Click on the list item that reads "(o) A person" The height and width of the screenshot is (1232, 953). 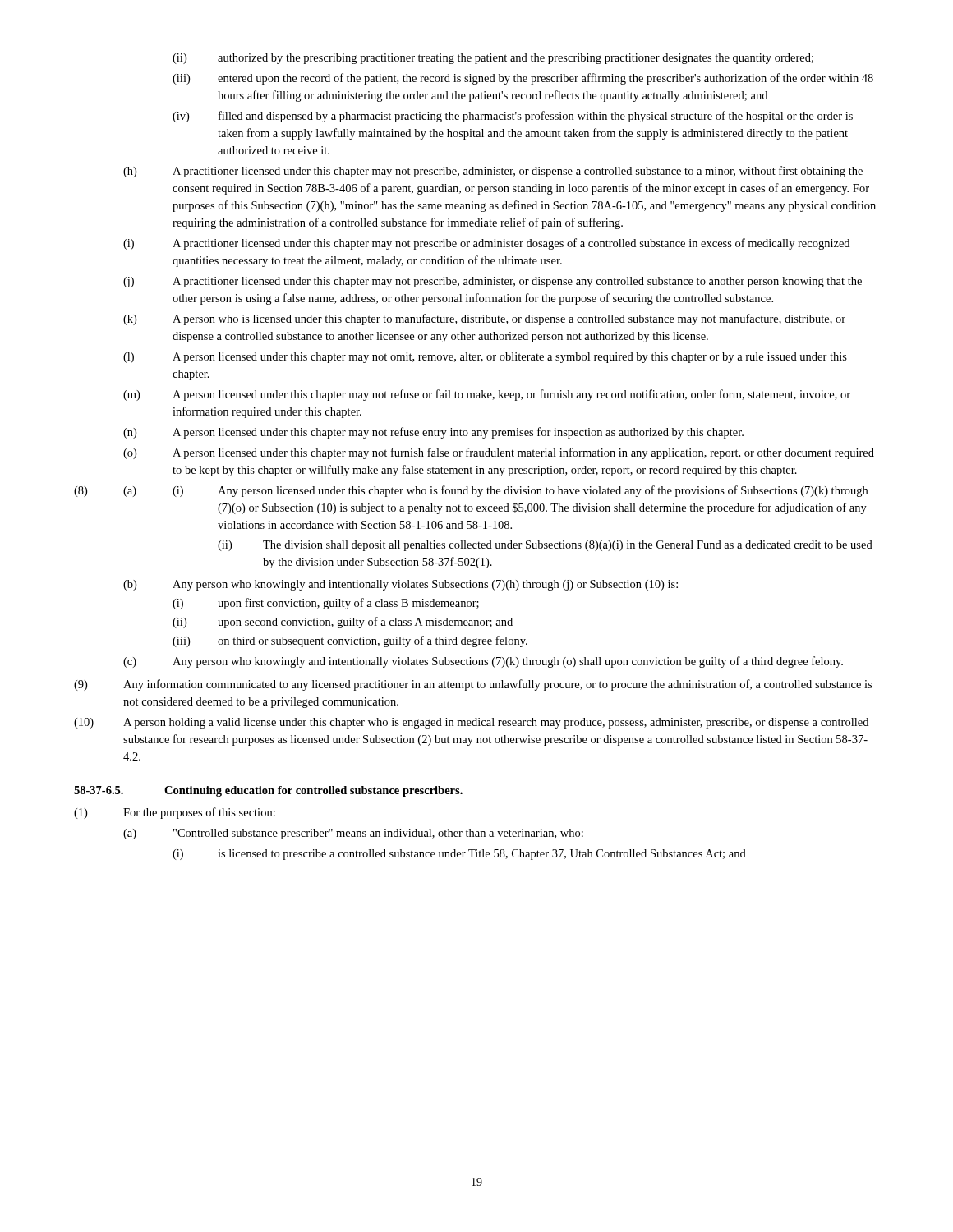501,462
